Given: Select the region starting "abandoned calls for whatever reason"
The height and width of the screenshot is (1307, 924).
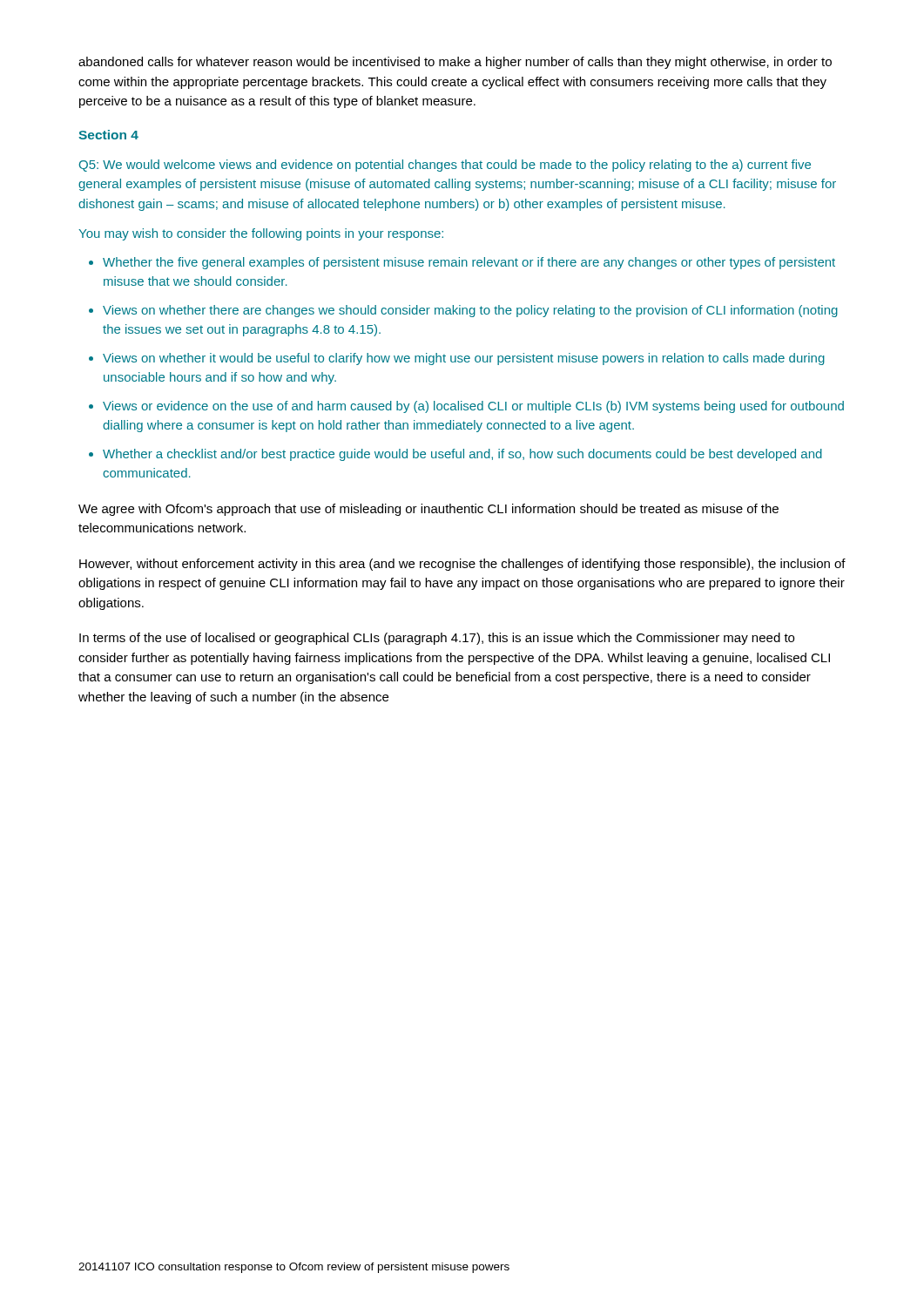Looking at the screenshot, I should (x=455, y=81).
